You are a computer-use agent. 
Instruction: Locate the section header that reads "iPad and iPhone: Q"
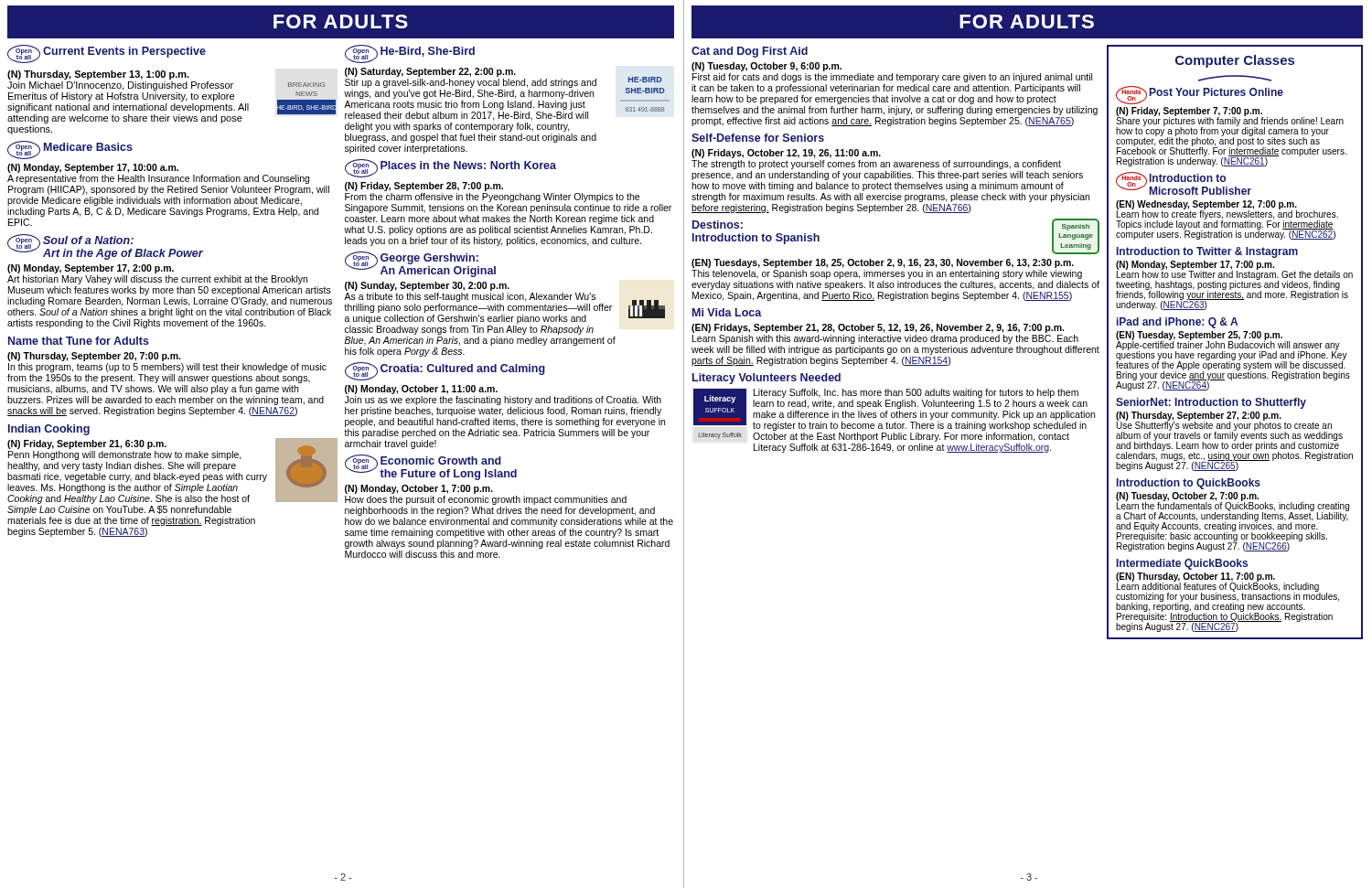(1177, 322)
